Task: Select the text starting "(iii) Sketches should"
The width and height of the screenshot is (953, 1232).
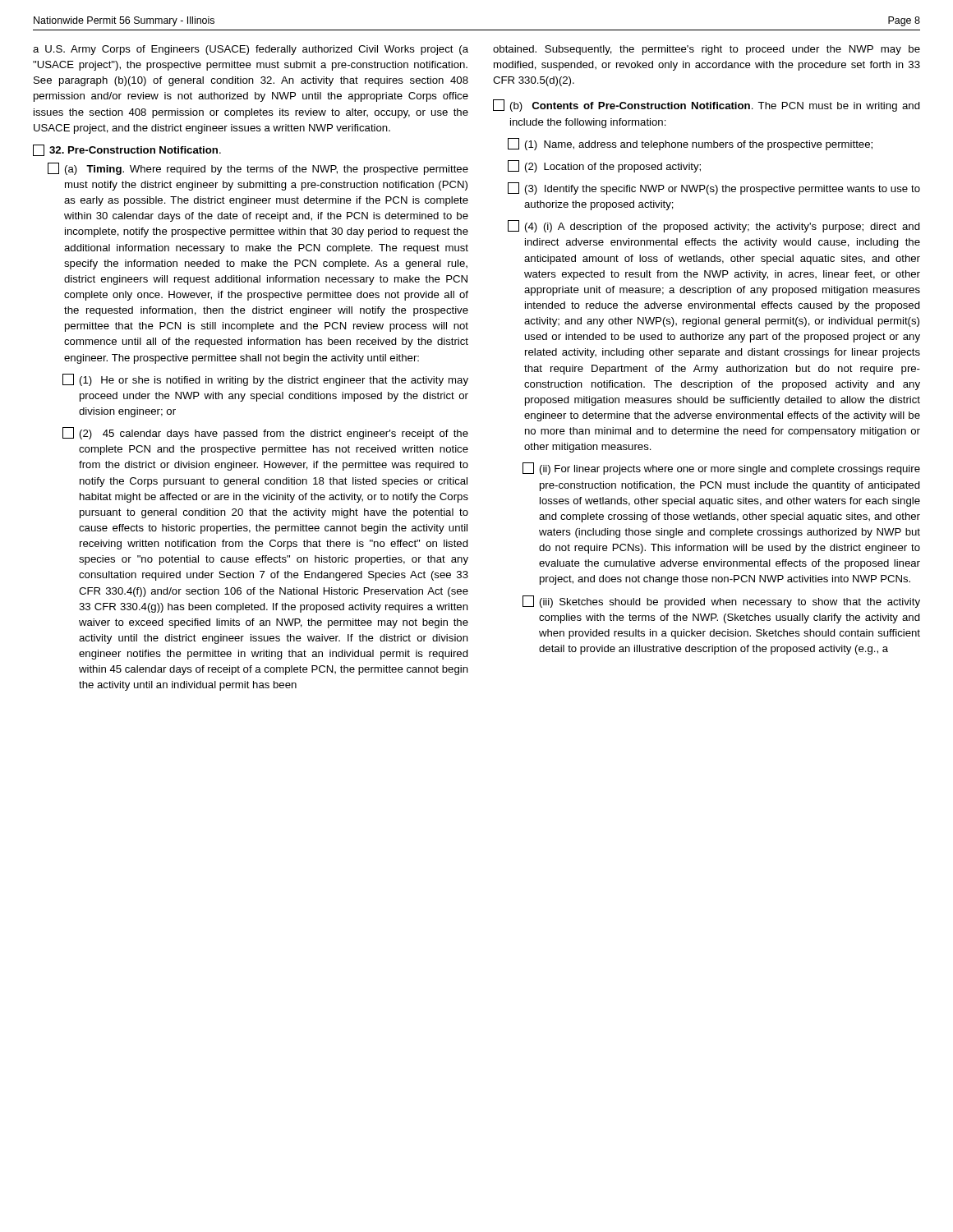Action: point(721,625)
